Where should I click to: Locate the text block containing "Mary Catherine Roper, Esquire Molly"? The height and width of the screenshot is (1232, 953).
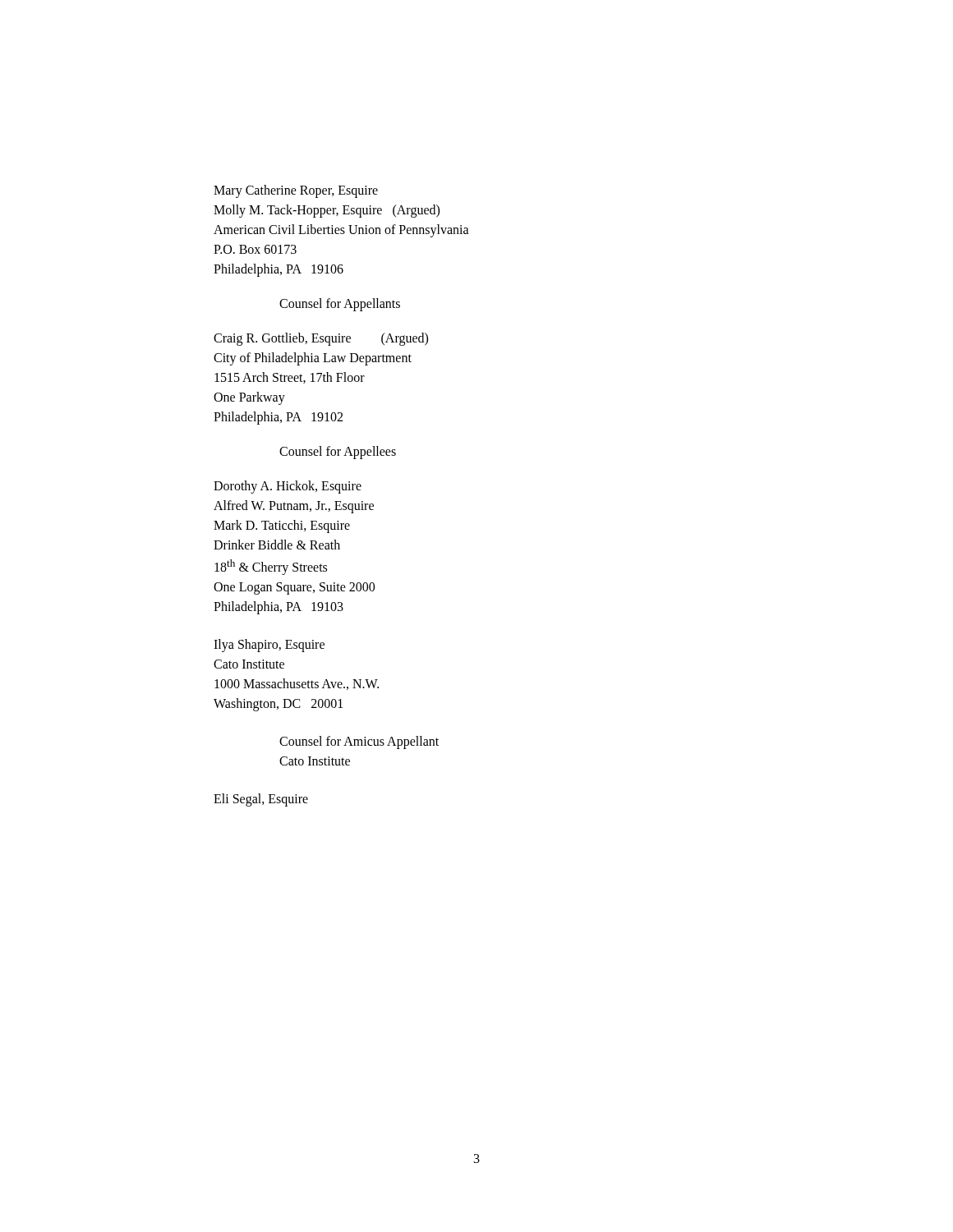pos(476,230)
